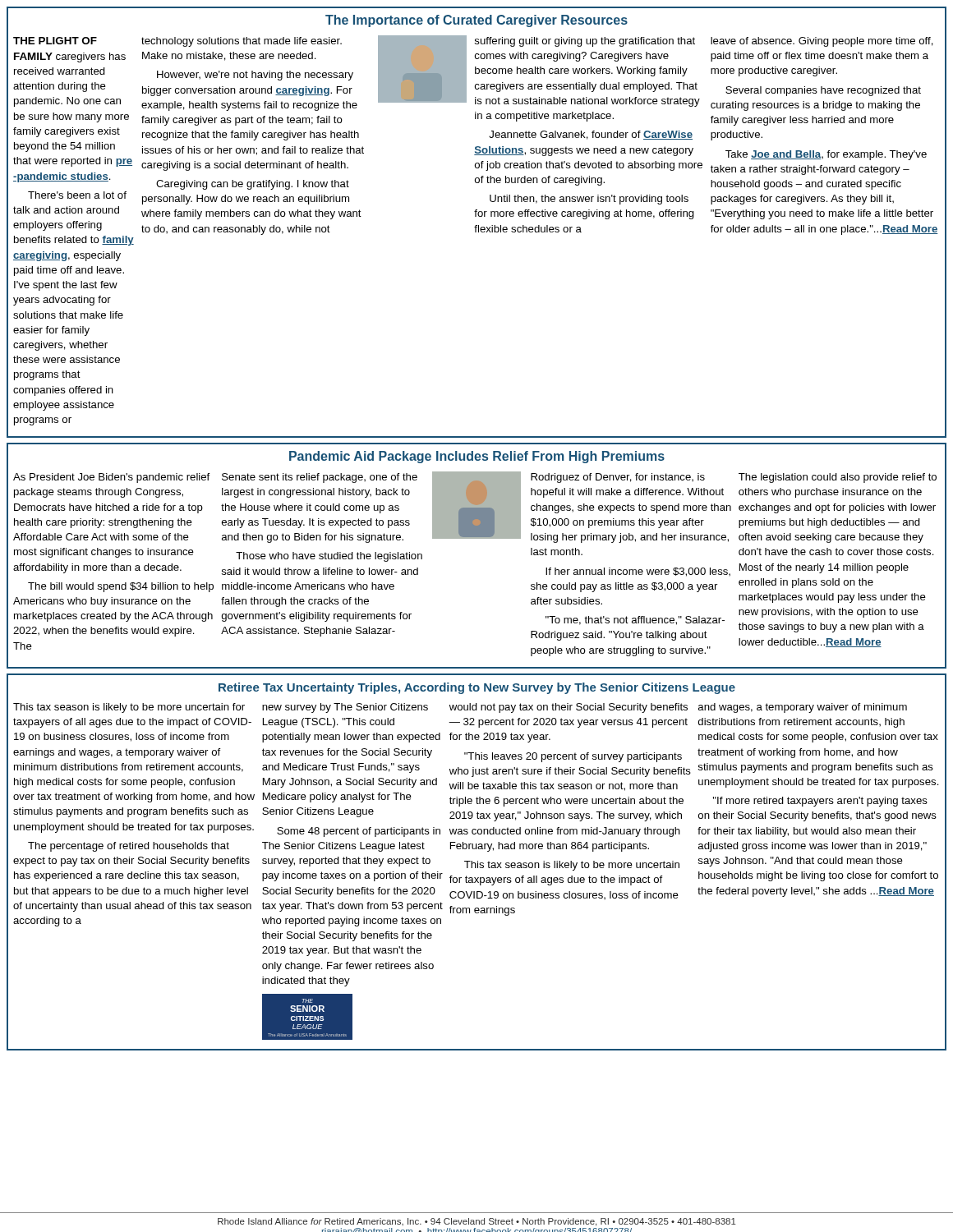
Task: Locate the region starting "As President Joe Biden's pandemic relief"
Action: click(x=114, y=562)
